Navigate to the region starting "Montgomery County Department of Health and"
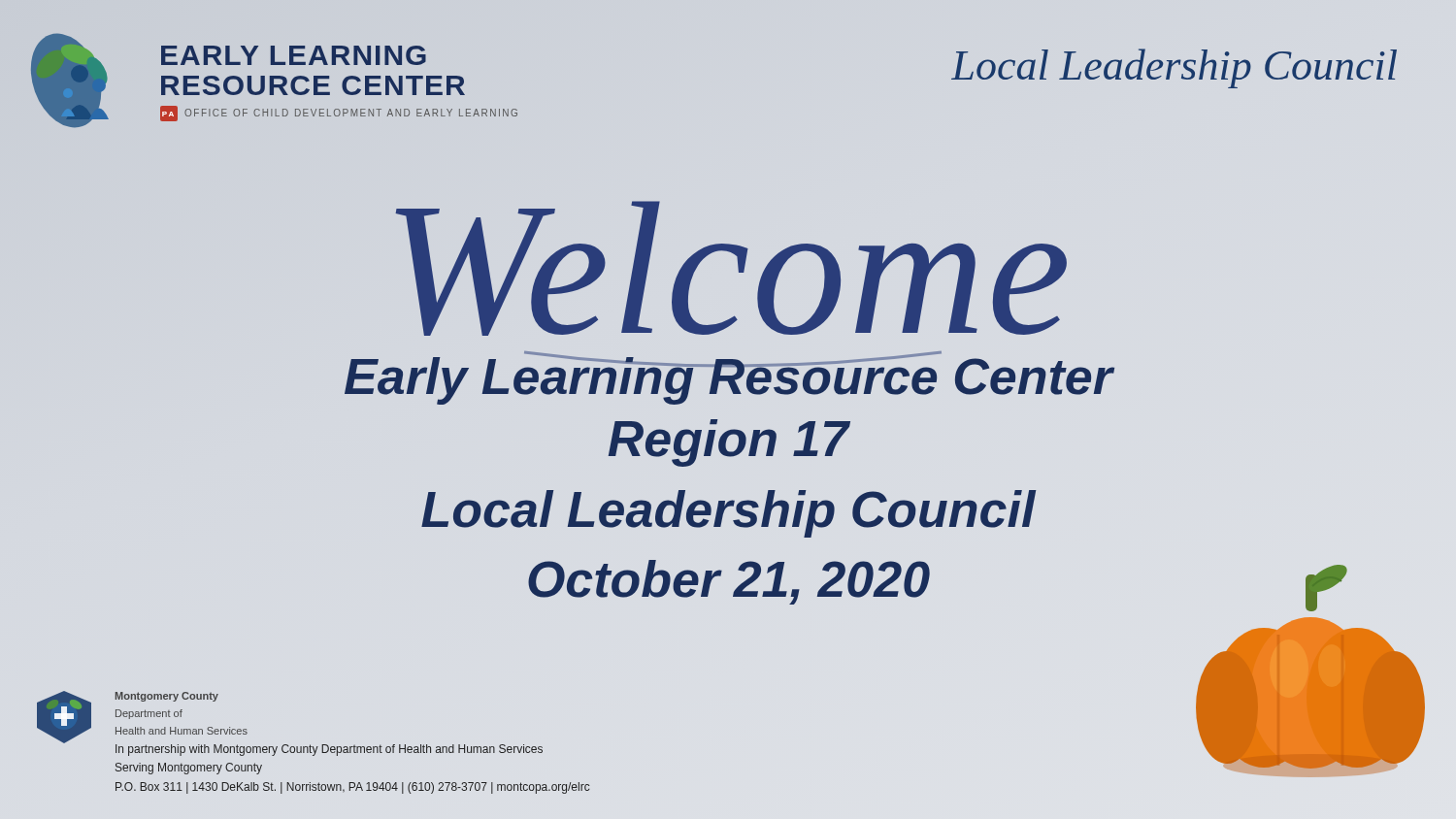 pyautogui.click(x=352, y=741)
